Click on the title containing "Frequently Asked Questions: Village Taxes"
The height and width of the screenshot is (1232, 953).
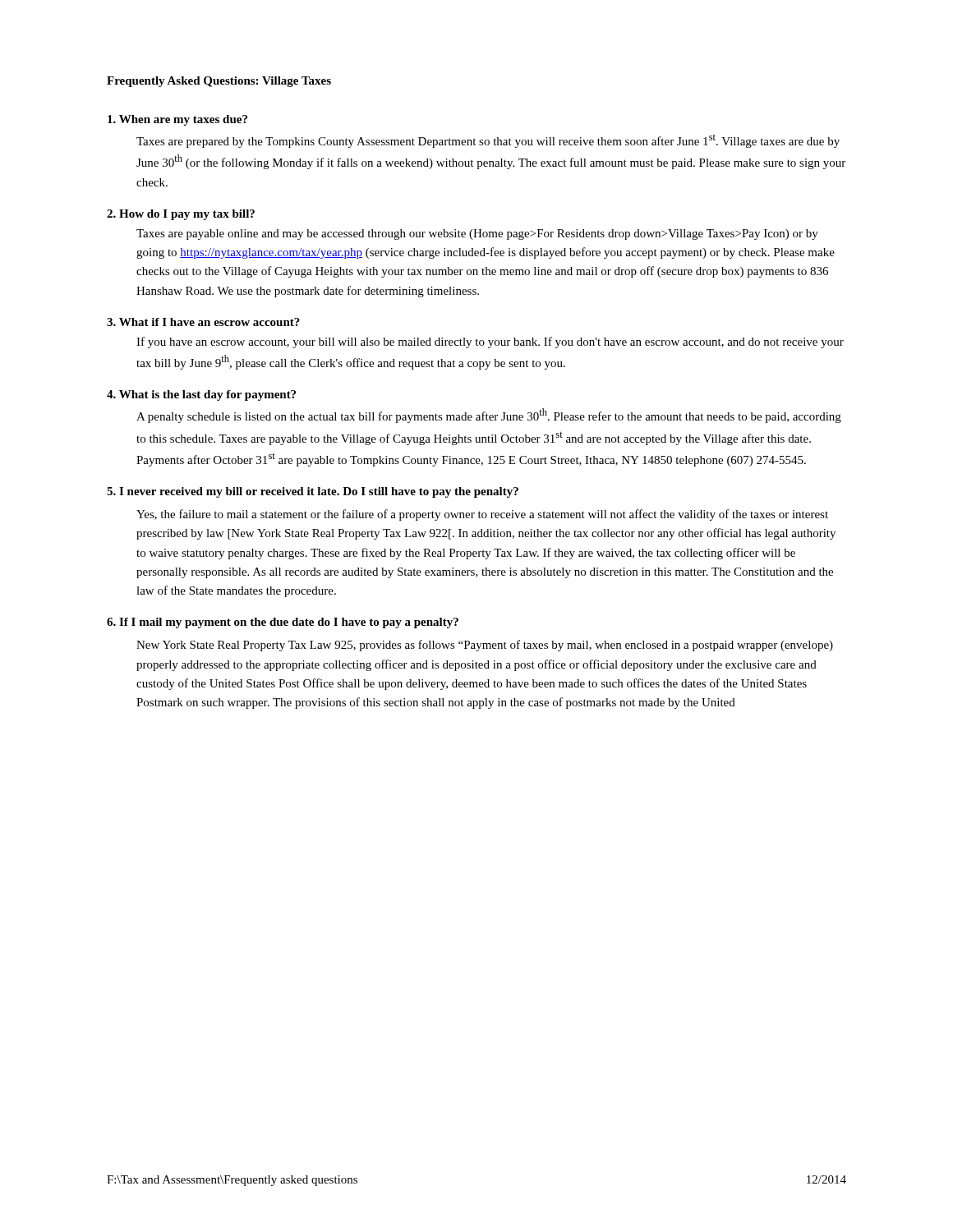pos(219,81)
